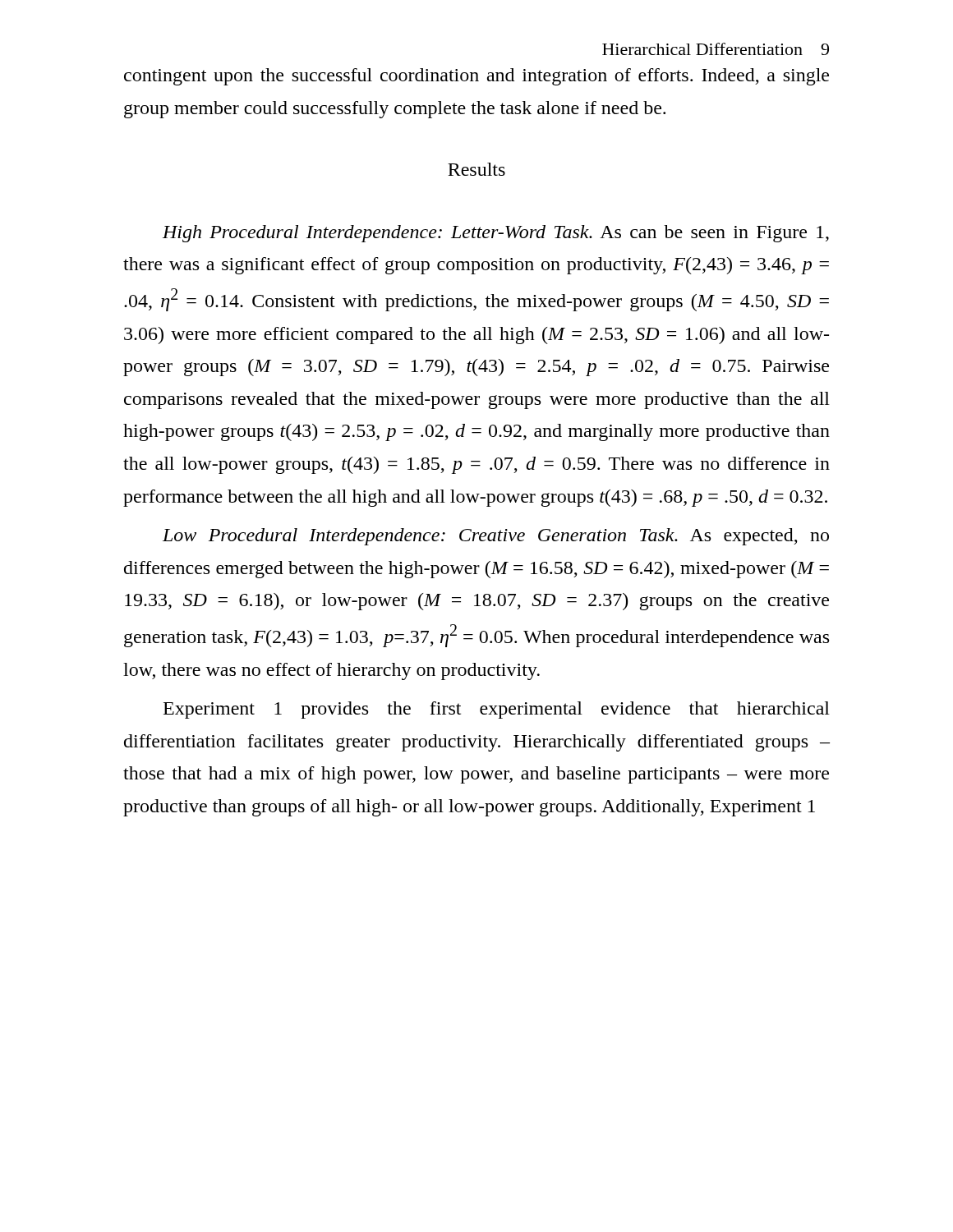Find the text block with the text "contingent upon the successful"
This screenshot has height=1232, width=953.
pyautogui.click(x=476, y=92)
